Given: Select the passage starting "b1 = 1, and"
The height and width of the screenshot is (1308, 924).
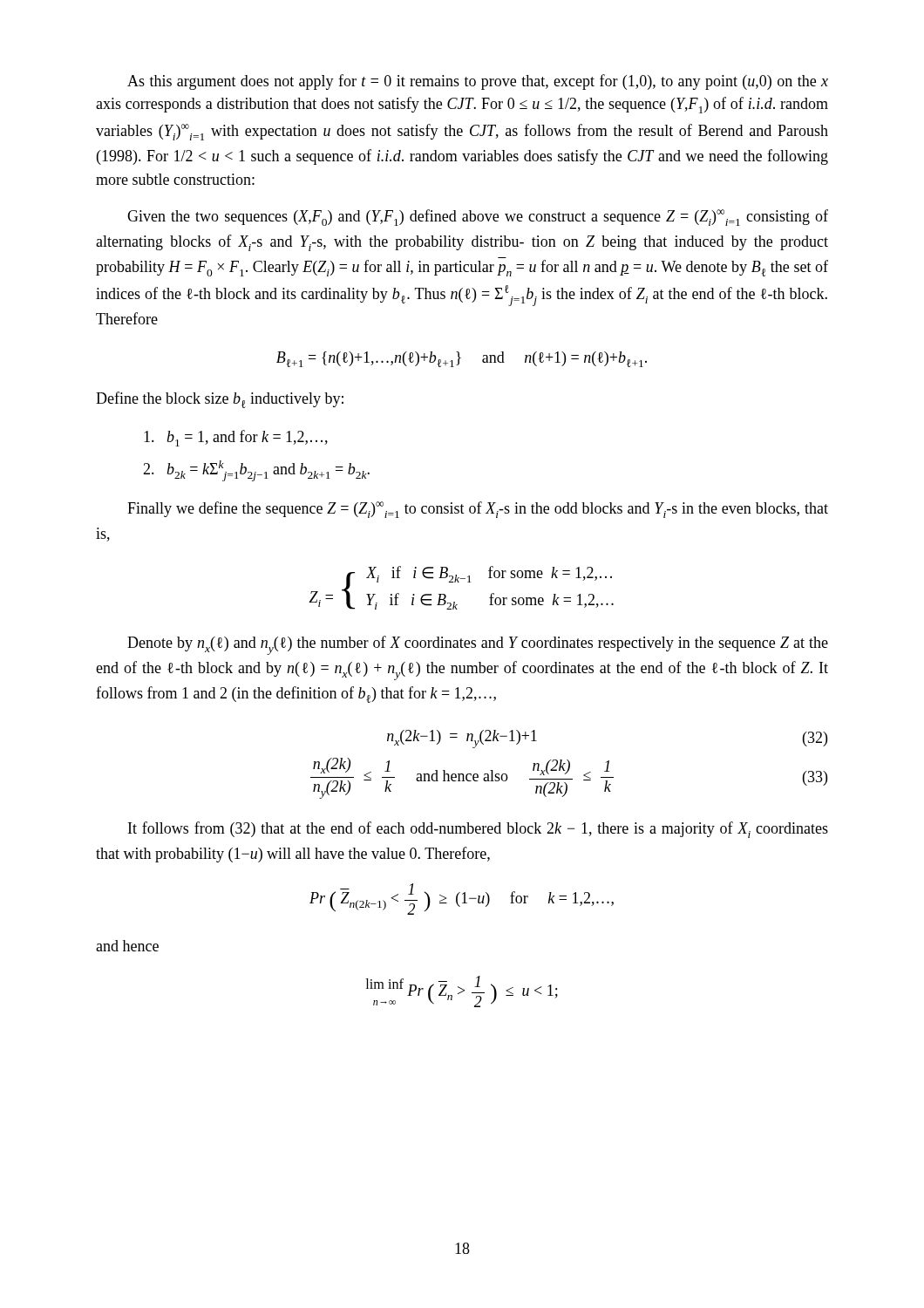Looking at the screenshot, I should coord(236,438).
